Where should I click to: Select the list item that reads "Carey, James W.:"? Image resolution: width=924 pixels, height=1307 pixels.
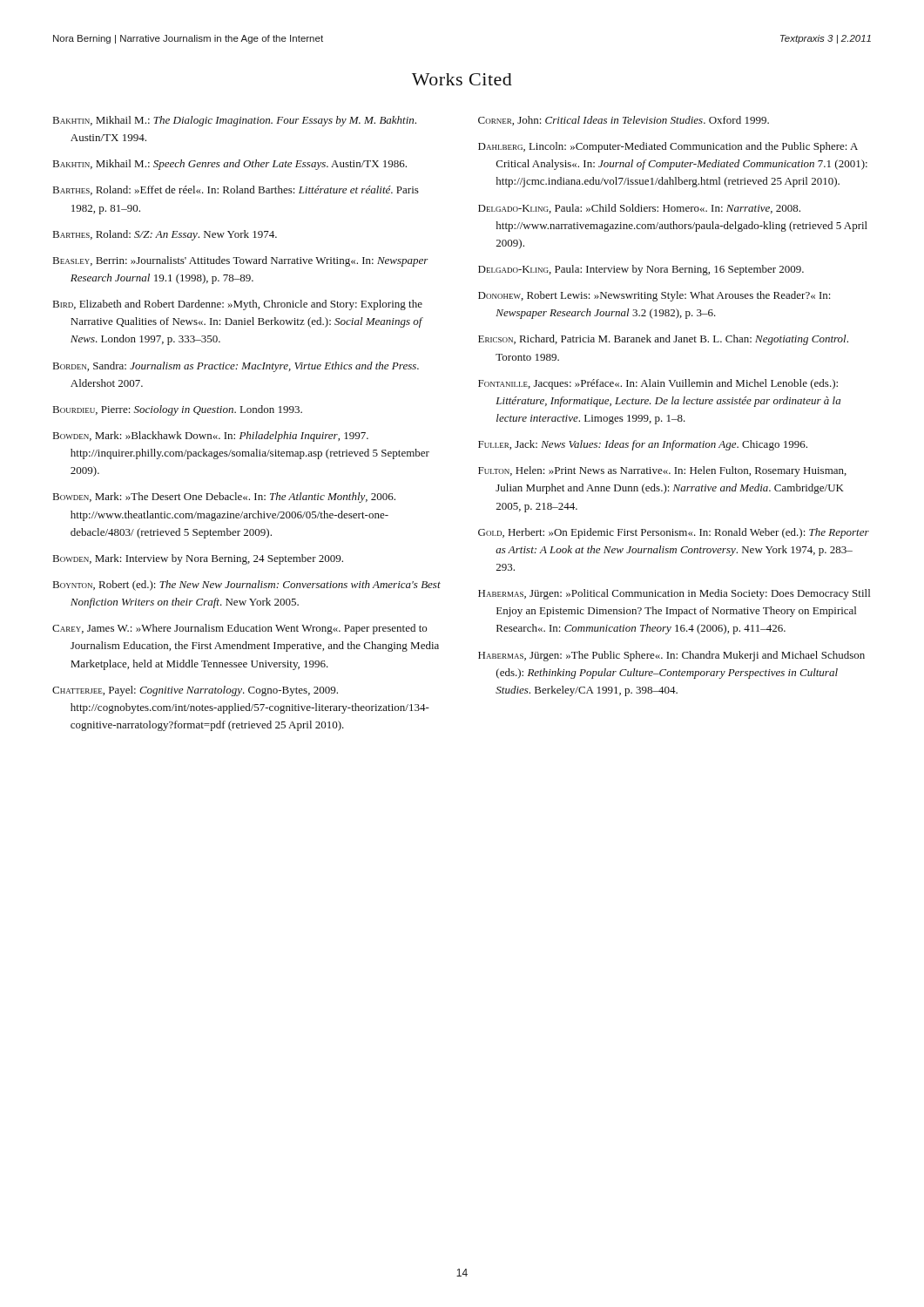pos(246,646)
